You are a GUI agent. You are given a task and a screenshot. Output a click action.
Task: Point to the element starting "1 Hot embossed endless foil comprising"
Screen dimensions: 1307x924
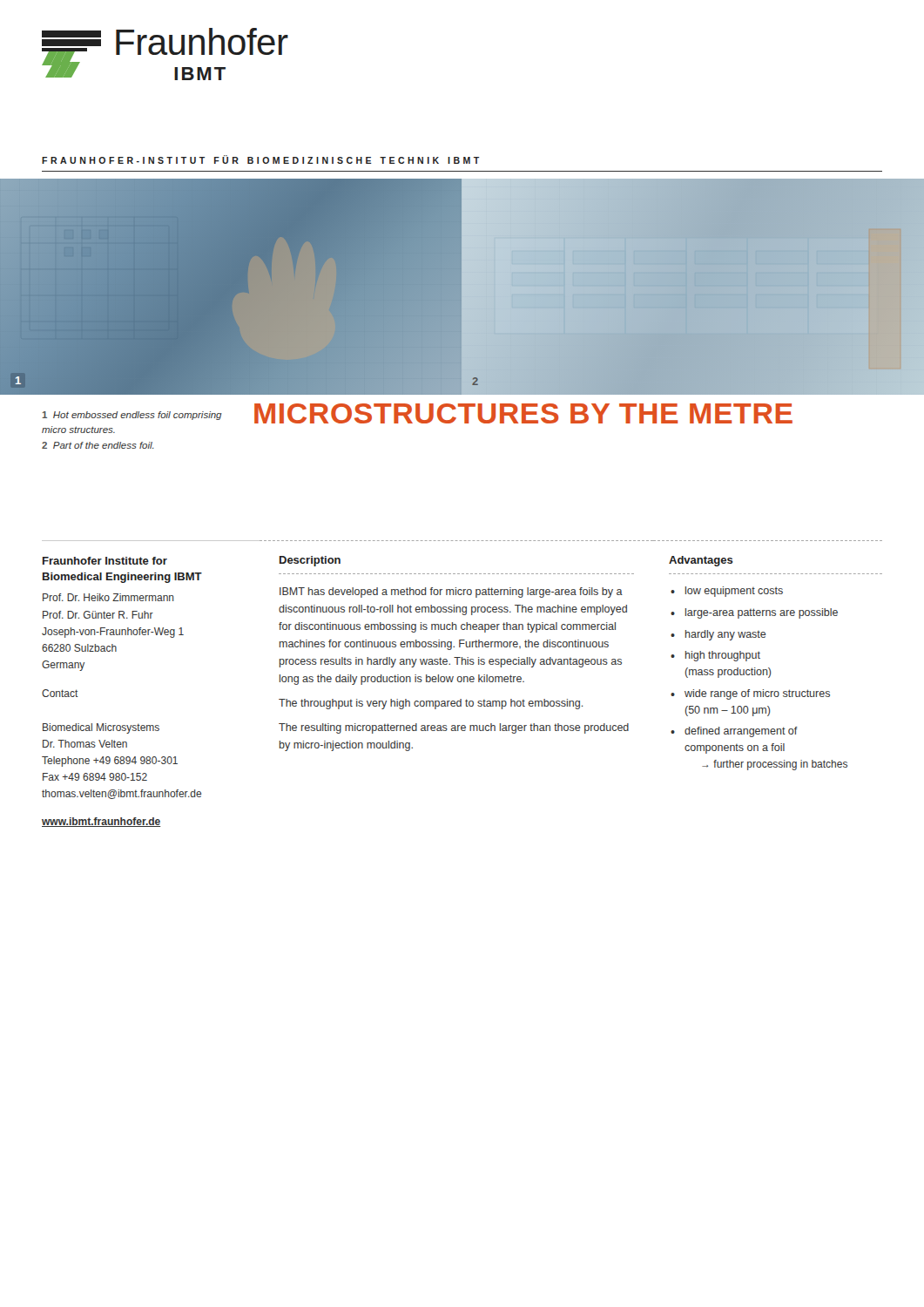132,416
